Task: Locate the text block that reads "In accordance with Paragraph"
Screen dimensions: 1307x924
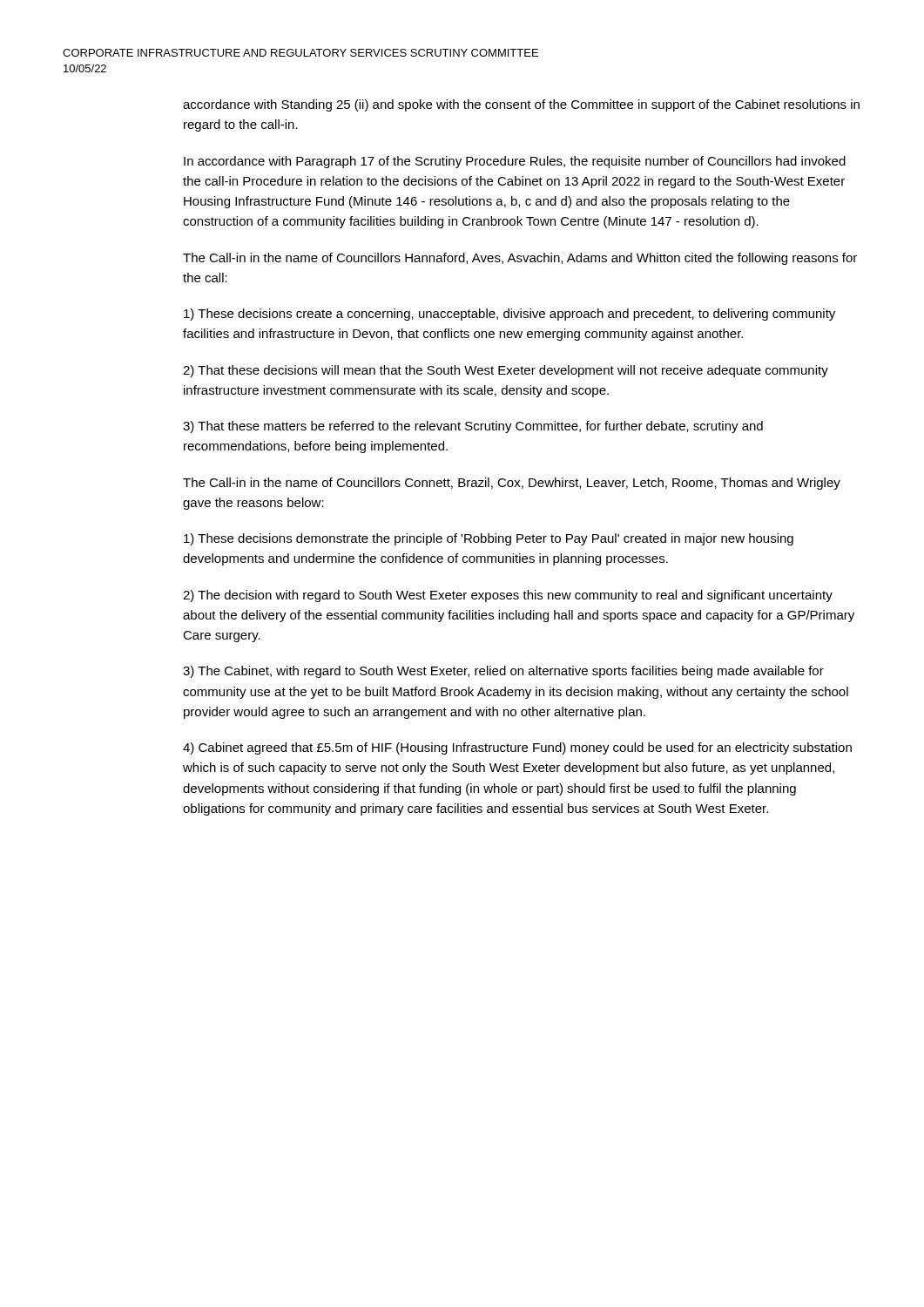Action: pos(514,191)
